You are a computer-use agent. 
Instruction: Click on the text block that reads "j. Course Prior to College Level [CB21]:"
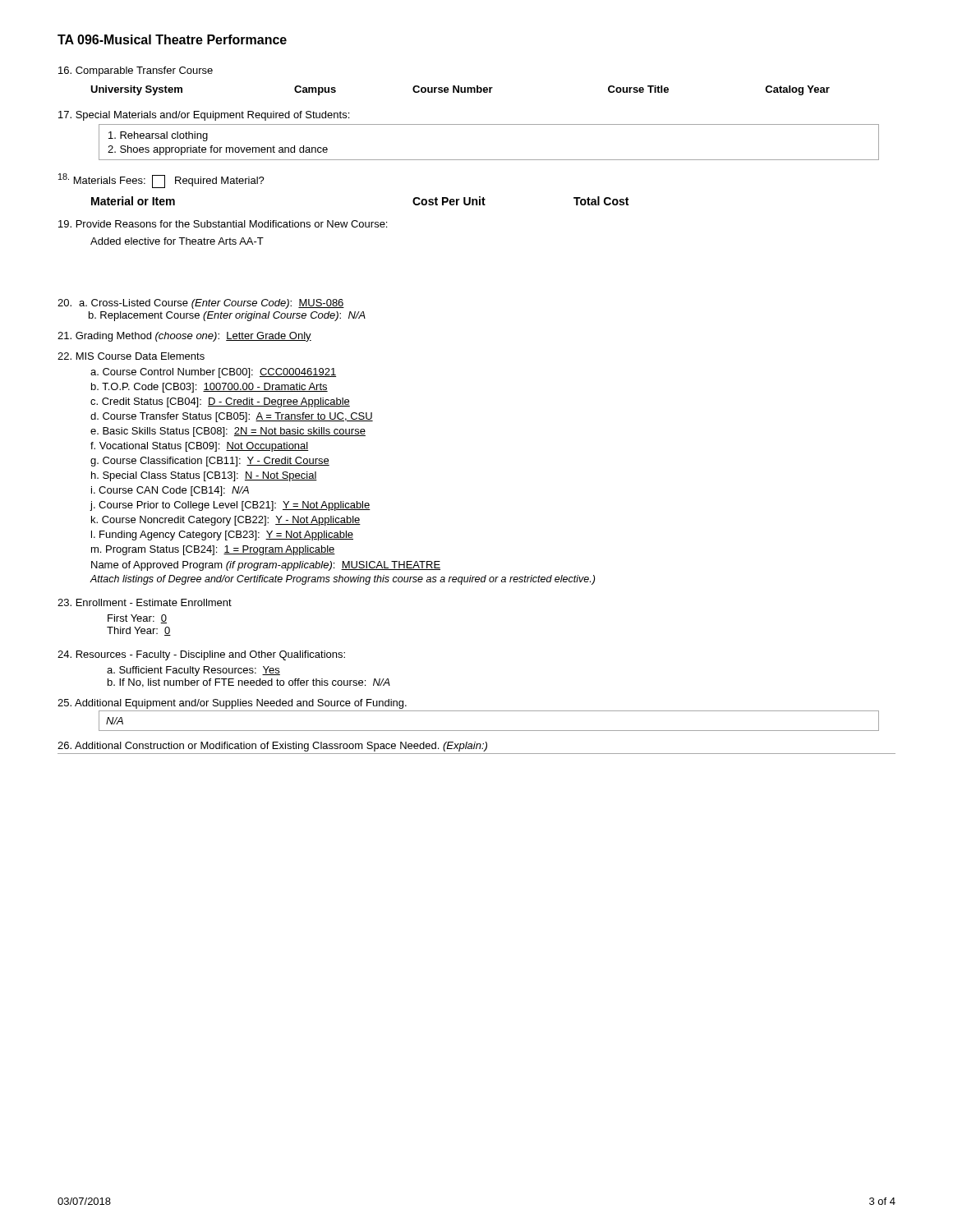click(230, 505)
